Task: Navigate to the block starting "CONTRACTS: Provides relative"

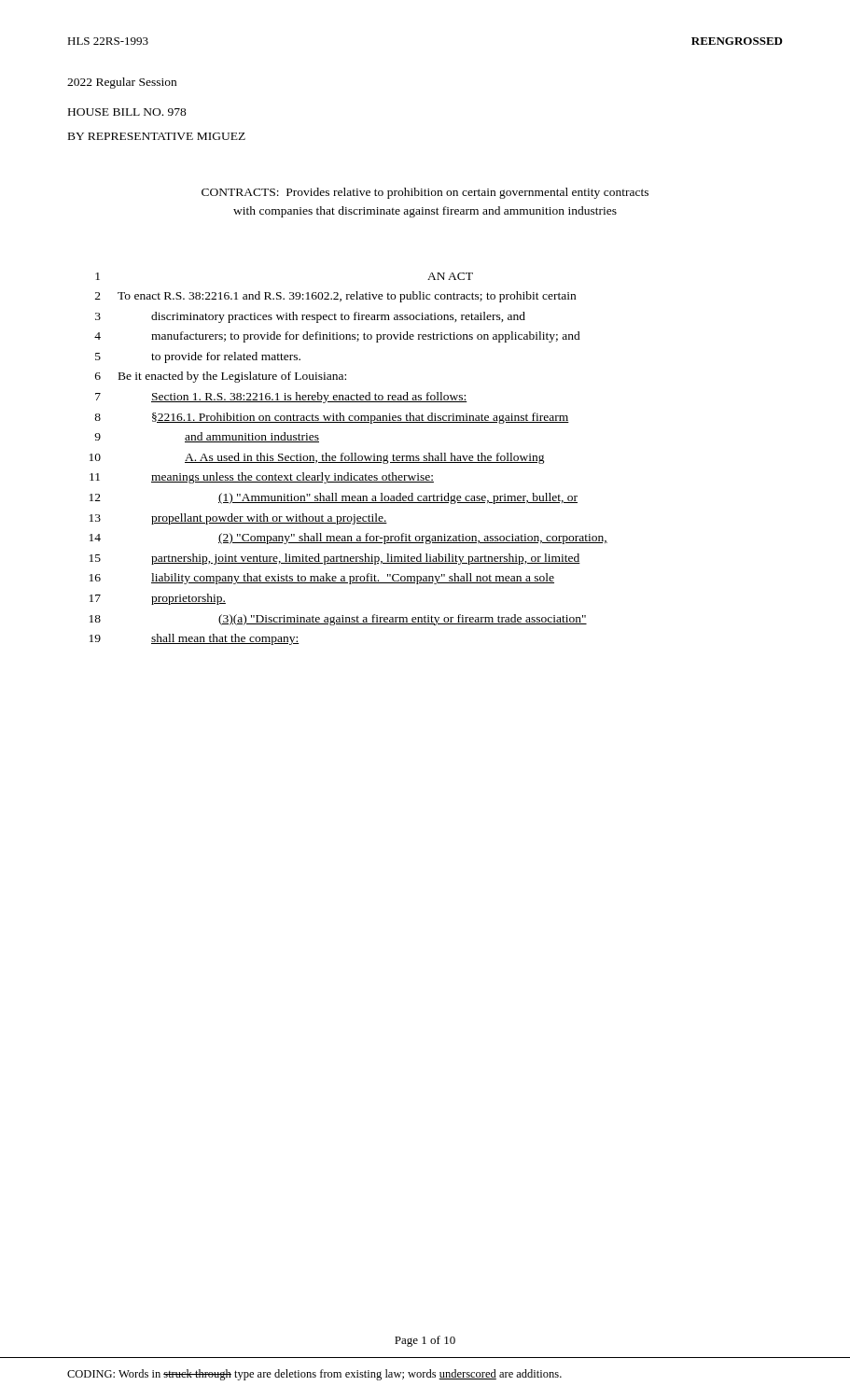Action: [425, 201]
